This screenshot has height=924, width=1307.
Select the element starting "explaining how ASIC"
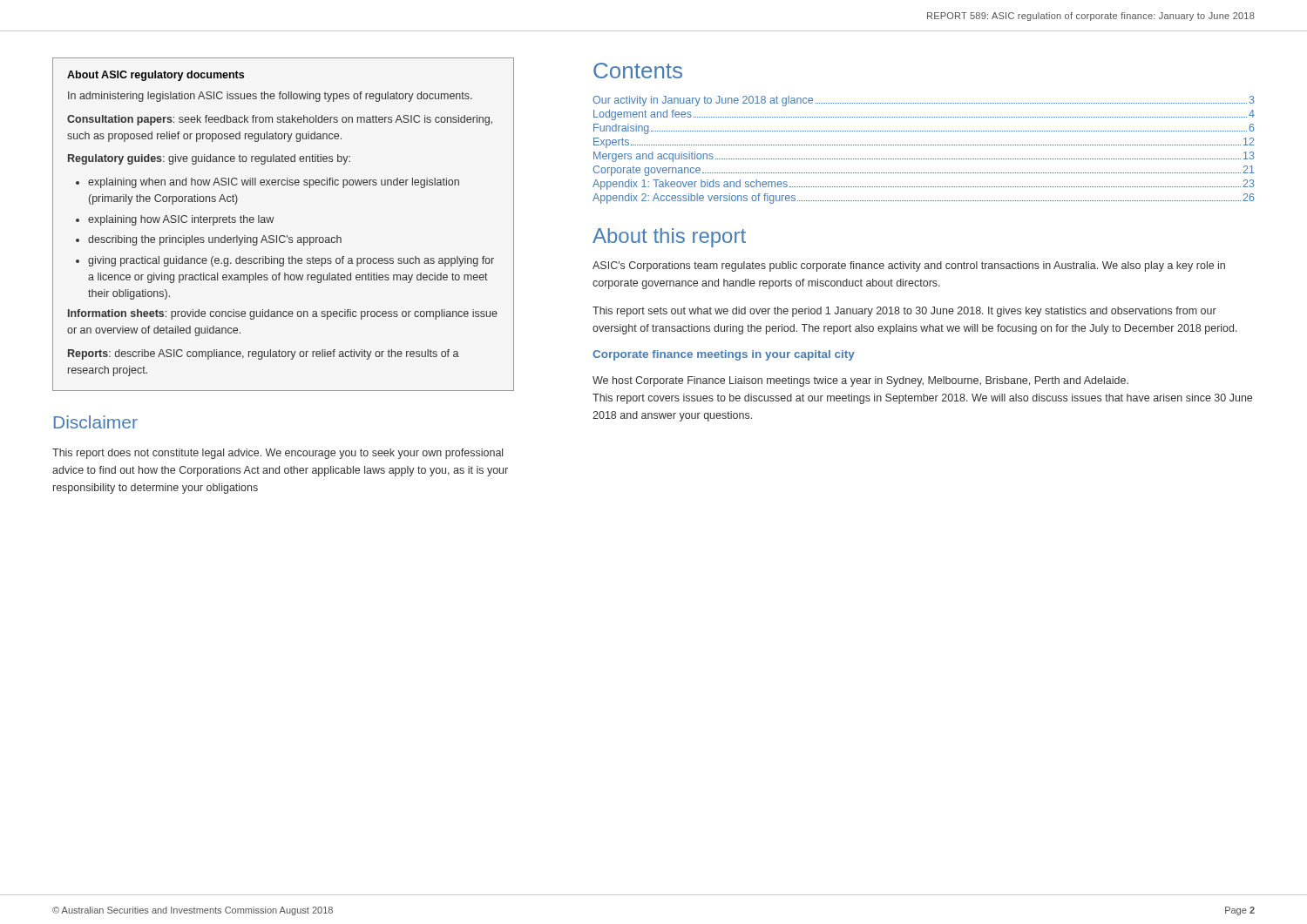[181, 219]
